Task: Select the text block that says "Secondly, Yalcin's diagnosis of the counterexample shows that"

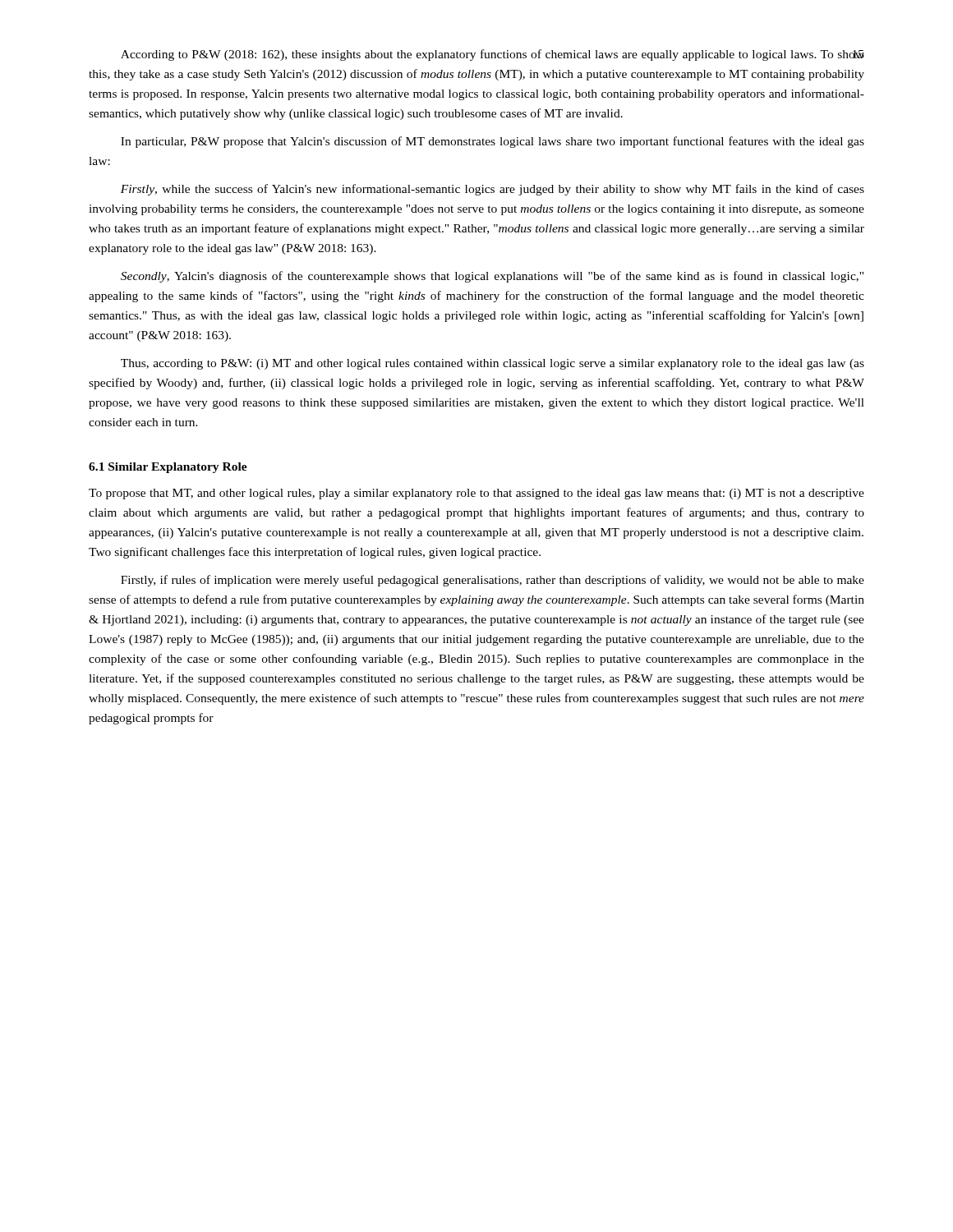Action: coord(476,305)
